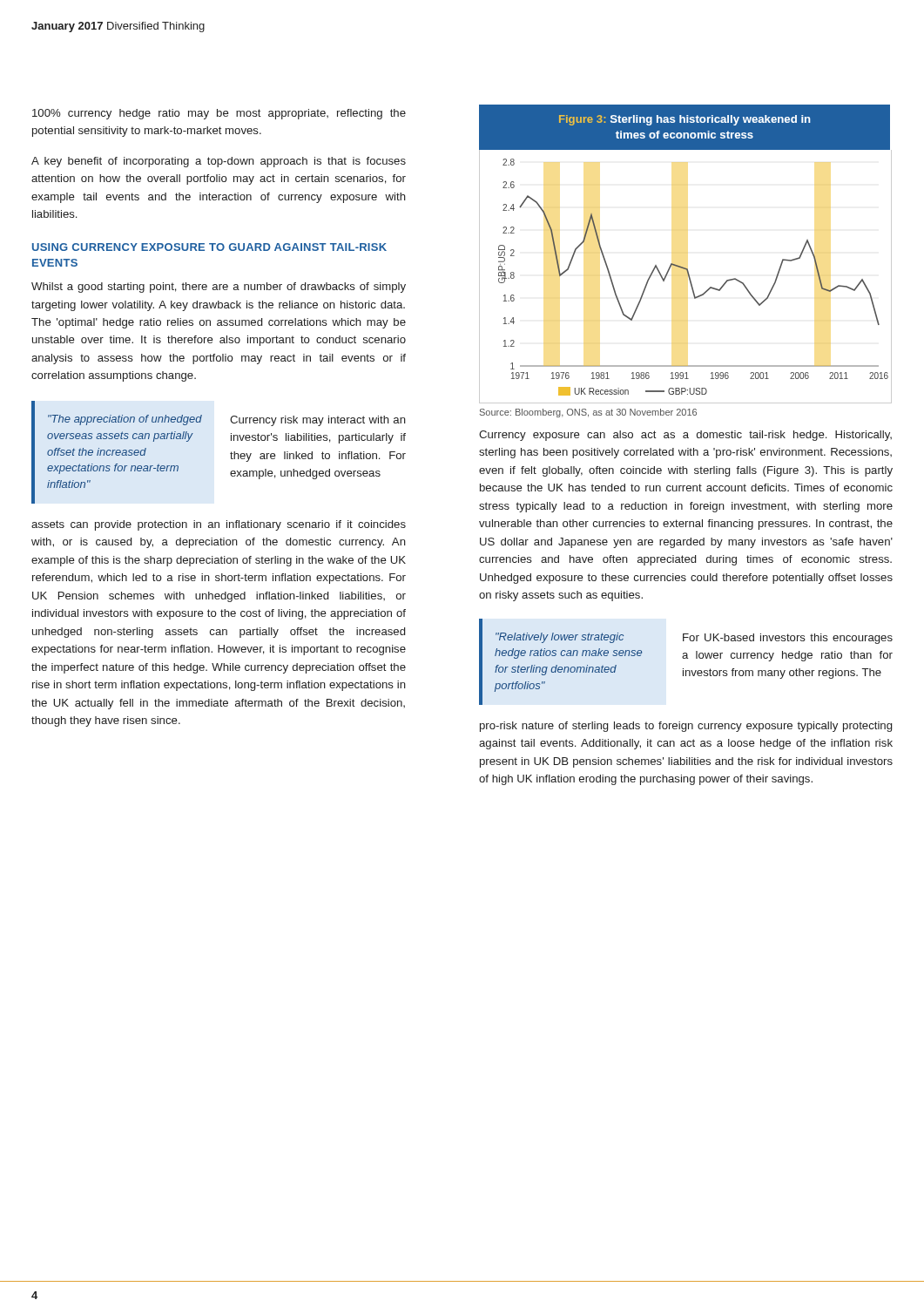Screen dimensions: 1307x924
Task: Click the passage that begins "100% currency hedge ratio may be"
Action: click(x=219, y=122)
